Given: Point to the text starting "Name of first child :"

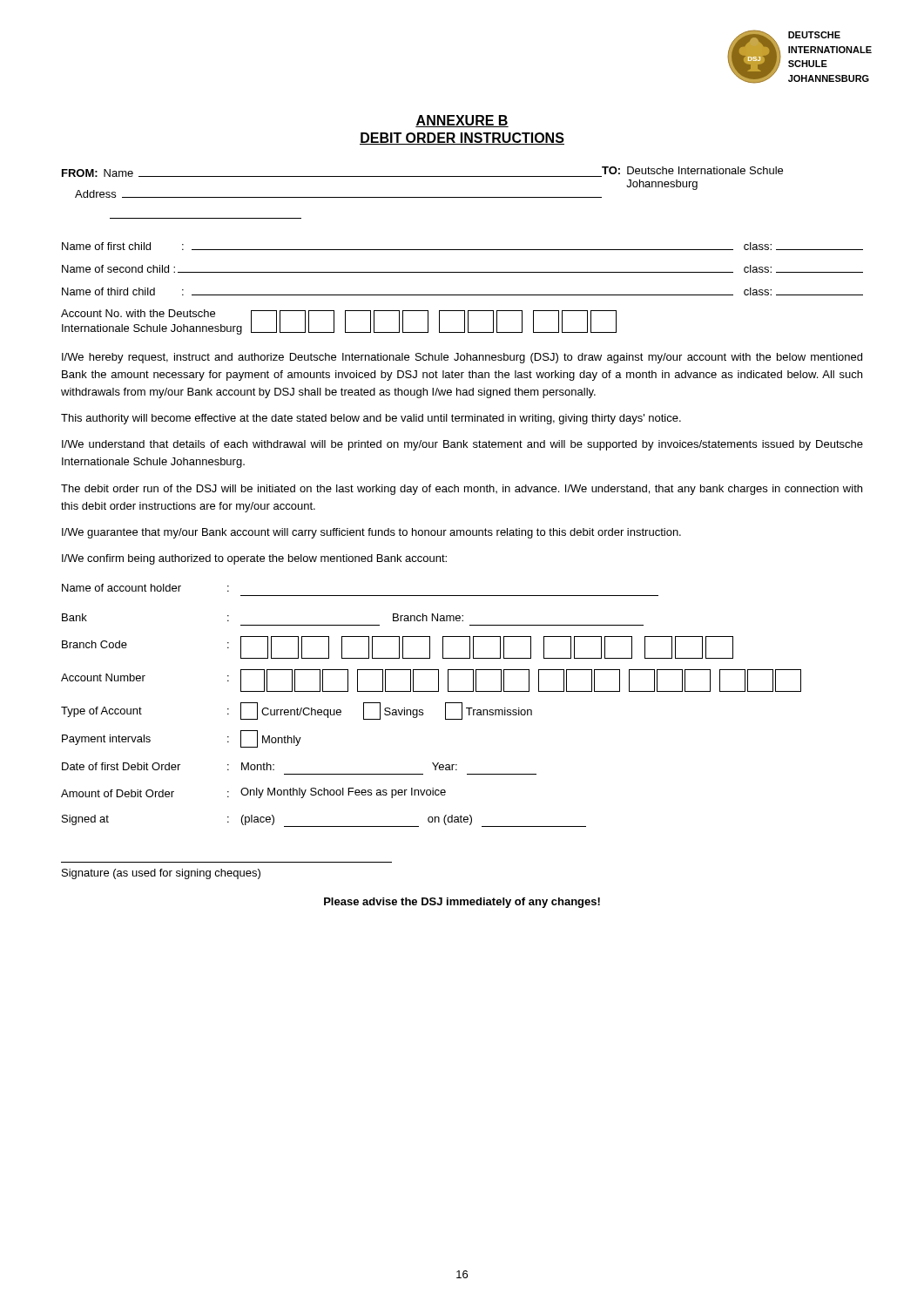Looking at the screenshot, I should coord(462,267).
